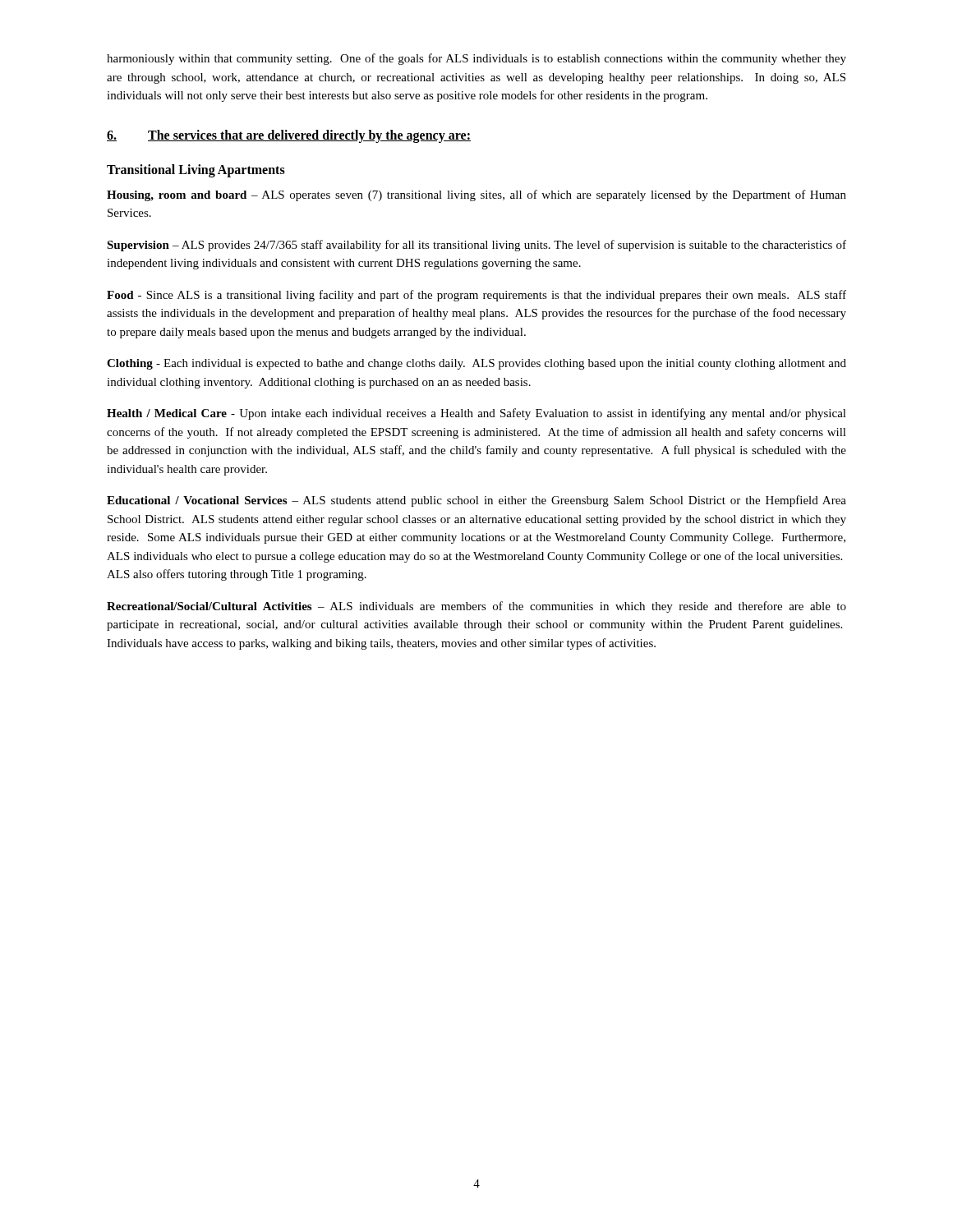
Task: Point to "Transitional Living Apartments"
Action: coord(196,169)
